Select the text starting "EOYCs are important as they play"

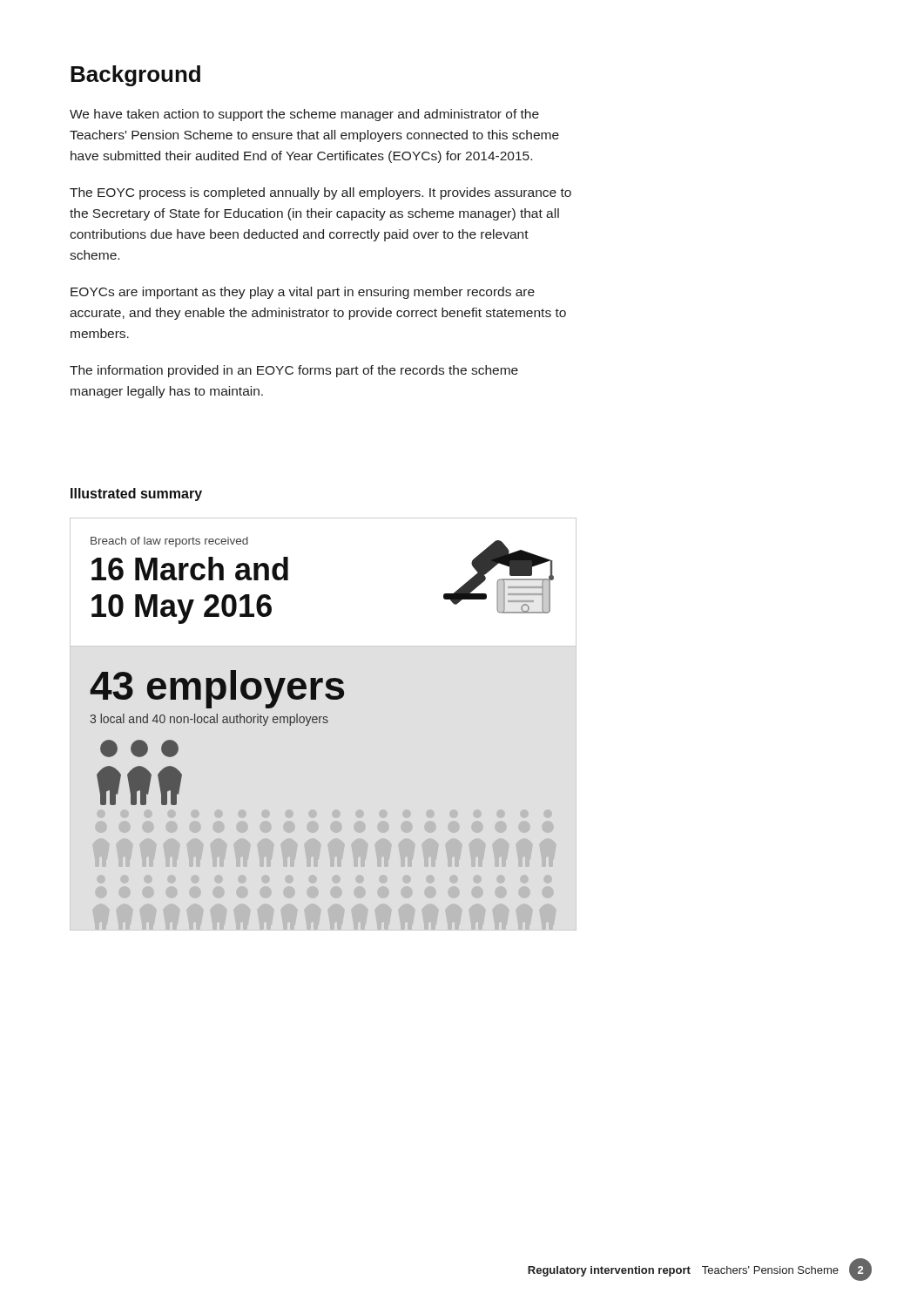pos(318,313)
